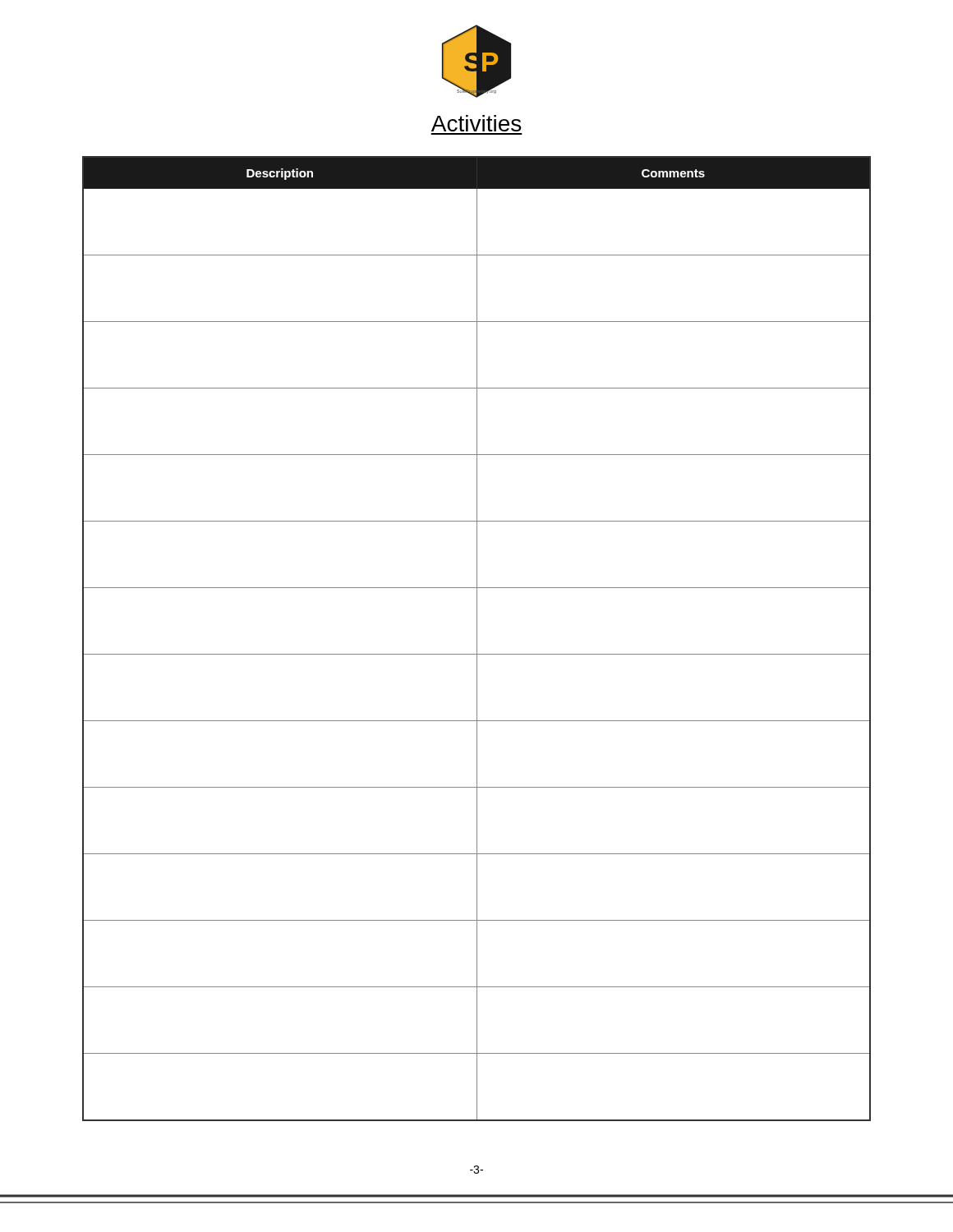Locate the table with the text "Comments"
Image resolution: width=953 pixels, height=1232 pixels.
tap(476, 639)
